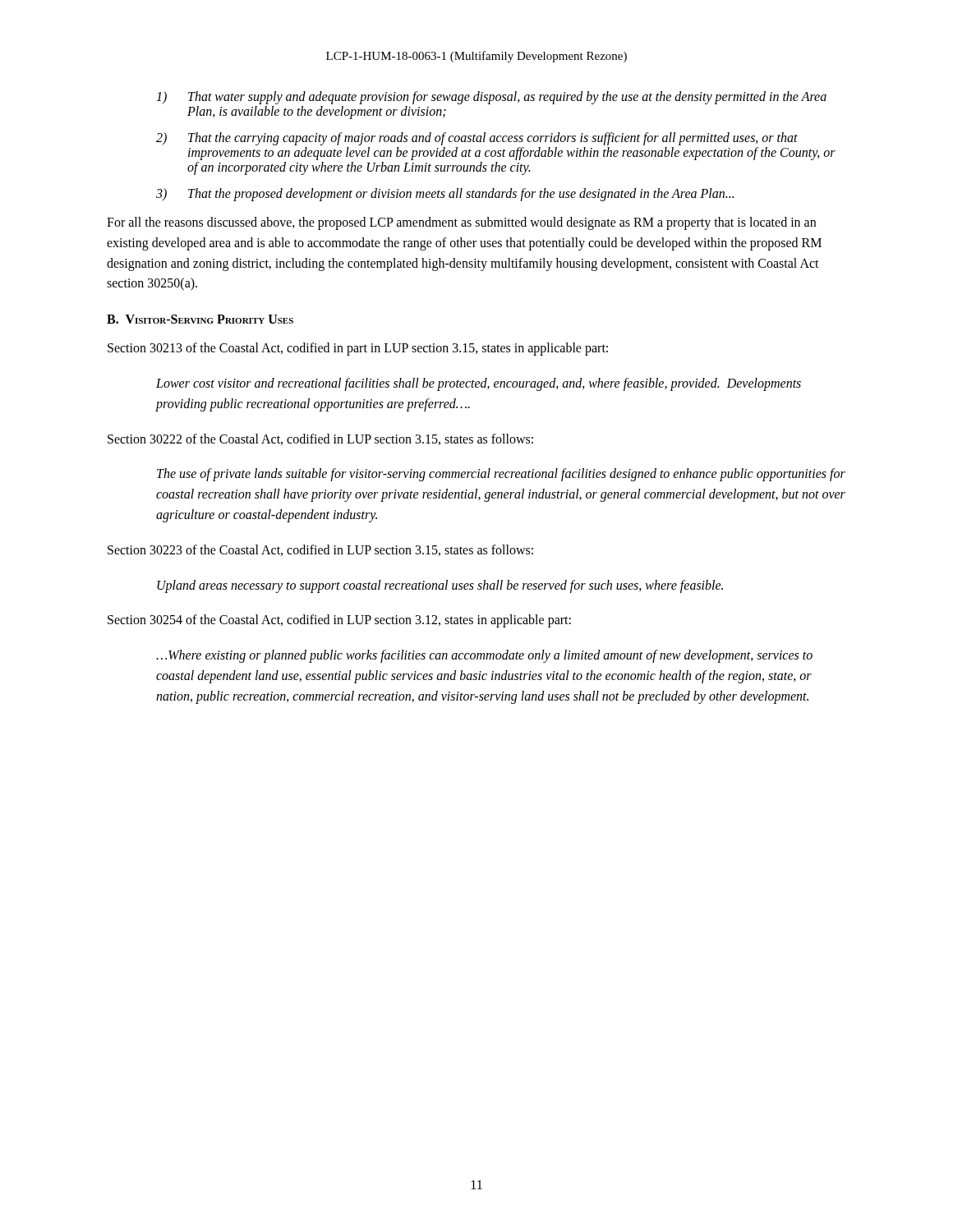Point to the passage starting "Section 30222 of"
The width and height of the screenshot is (953, 1232).
click(320, 439)
